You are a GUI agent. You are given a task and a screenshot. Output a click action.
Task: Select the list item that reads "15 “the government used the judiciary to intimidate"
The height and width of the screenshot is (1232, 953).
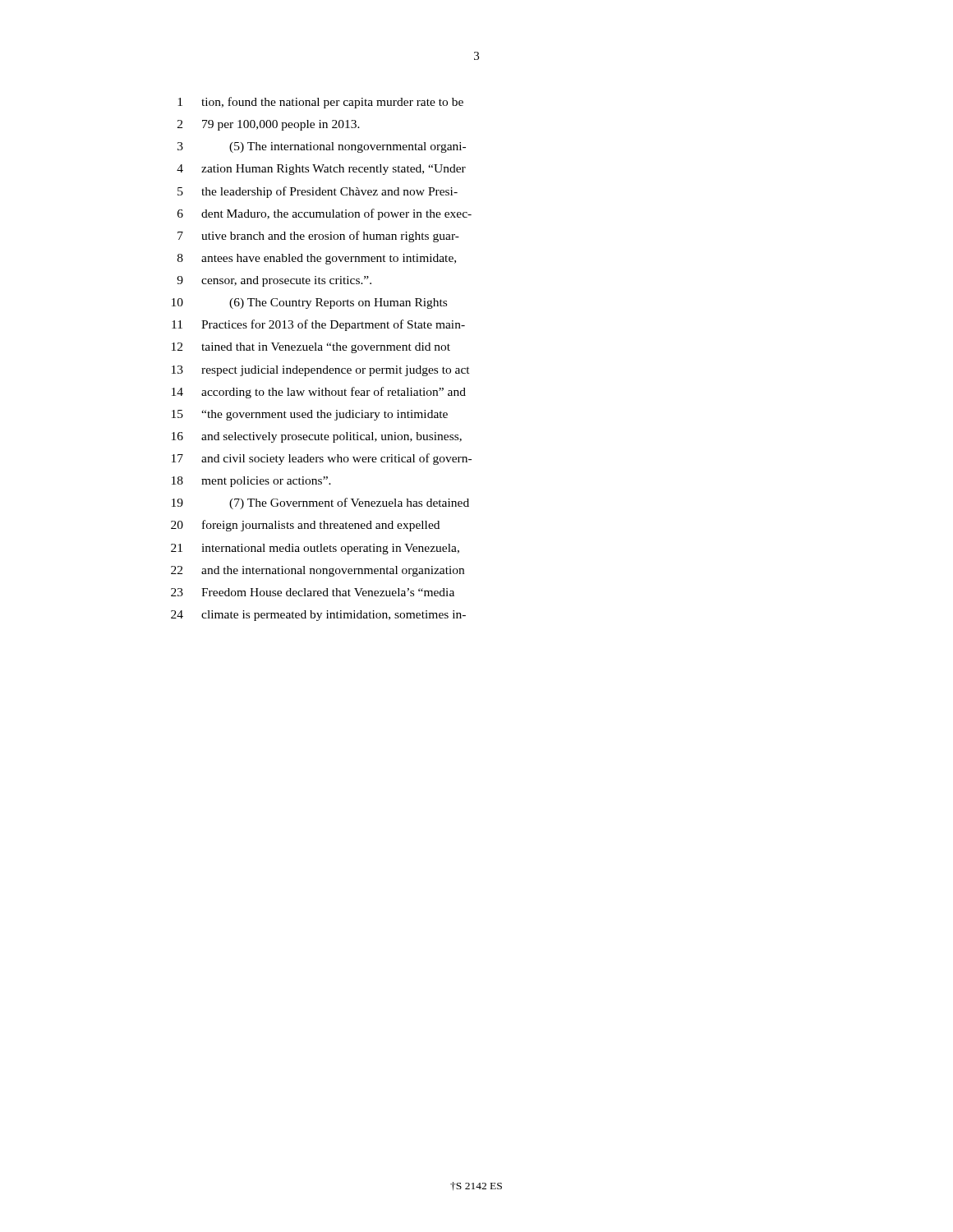click(310, 415)
